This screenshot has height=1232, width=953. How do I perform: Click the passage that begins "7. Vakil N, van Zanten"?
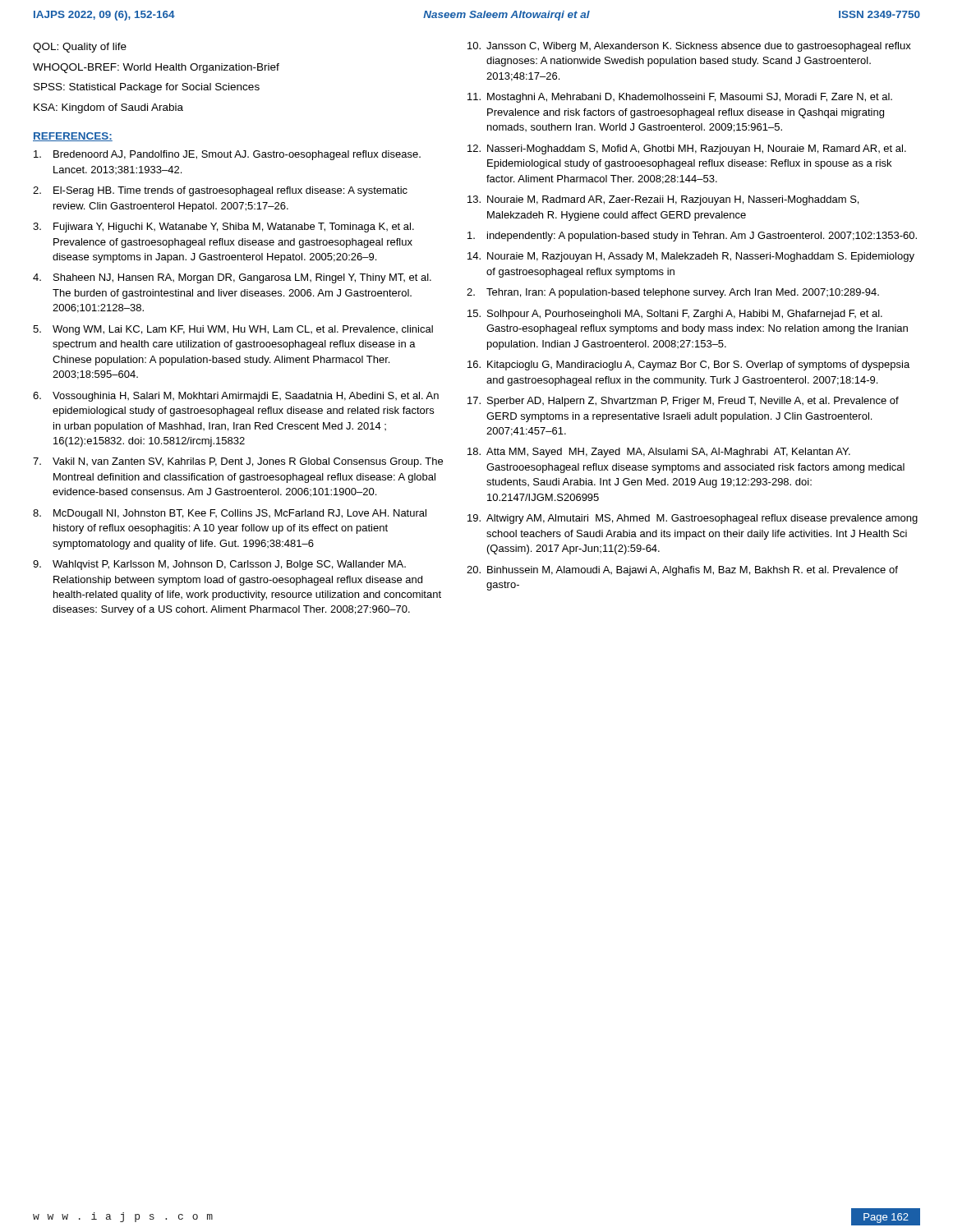click(238, 477)
